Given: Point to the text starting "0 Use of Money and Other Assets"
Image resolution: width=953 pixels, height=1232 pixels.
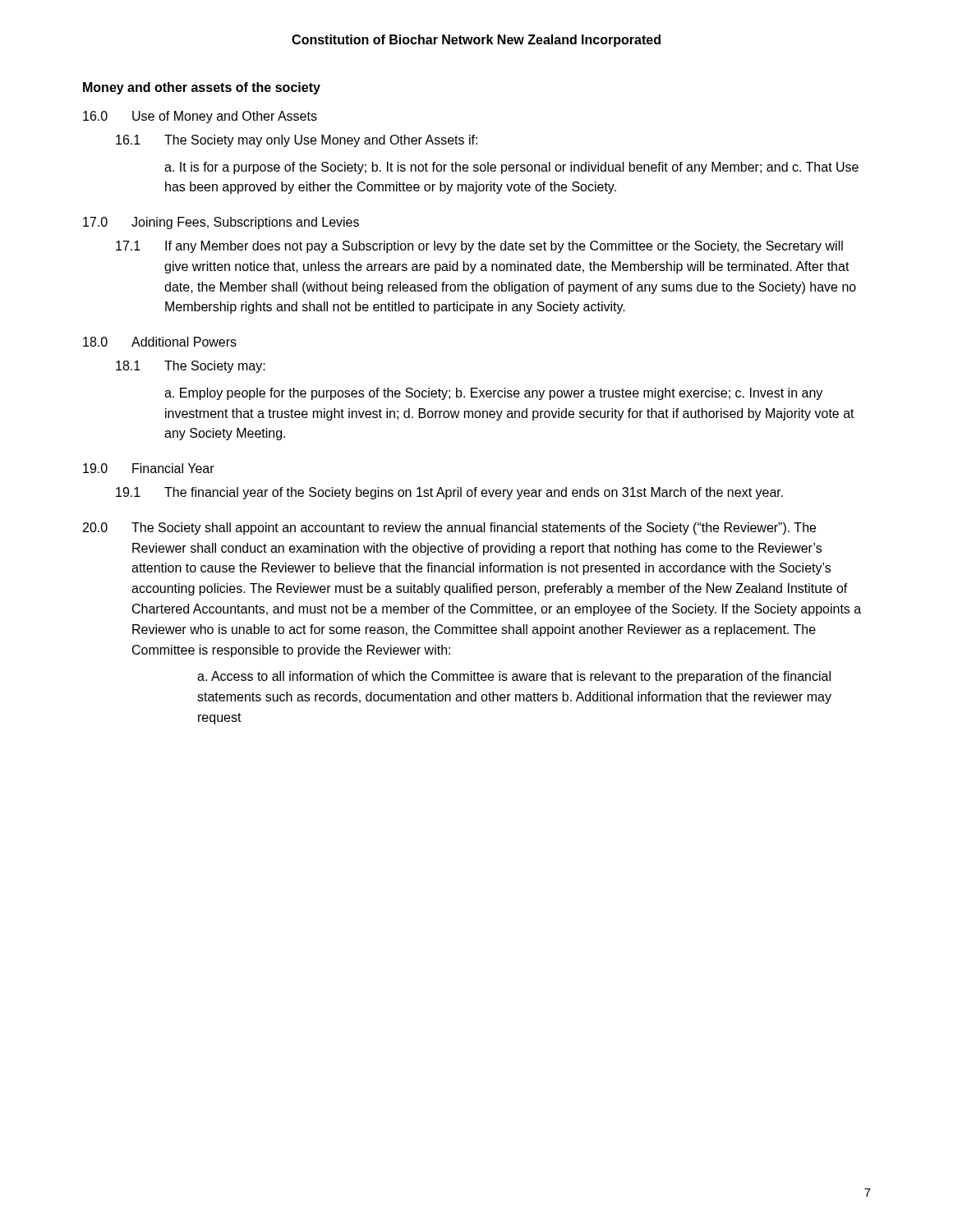Looking at the screenshot, I should coord(200,117).
